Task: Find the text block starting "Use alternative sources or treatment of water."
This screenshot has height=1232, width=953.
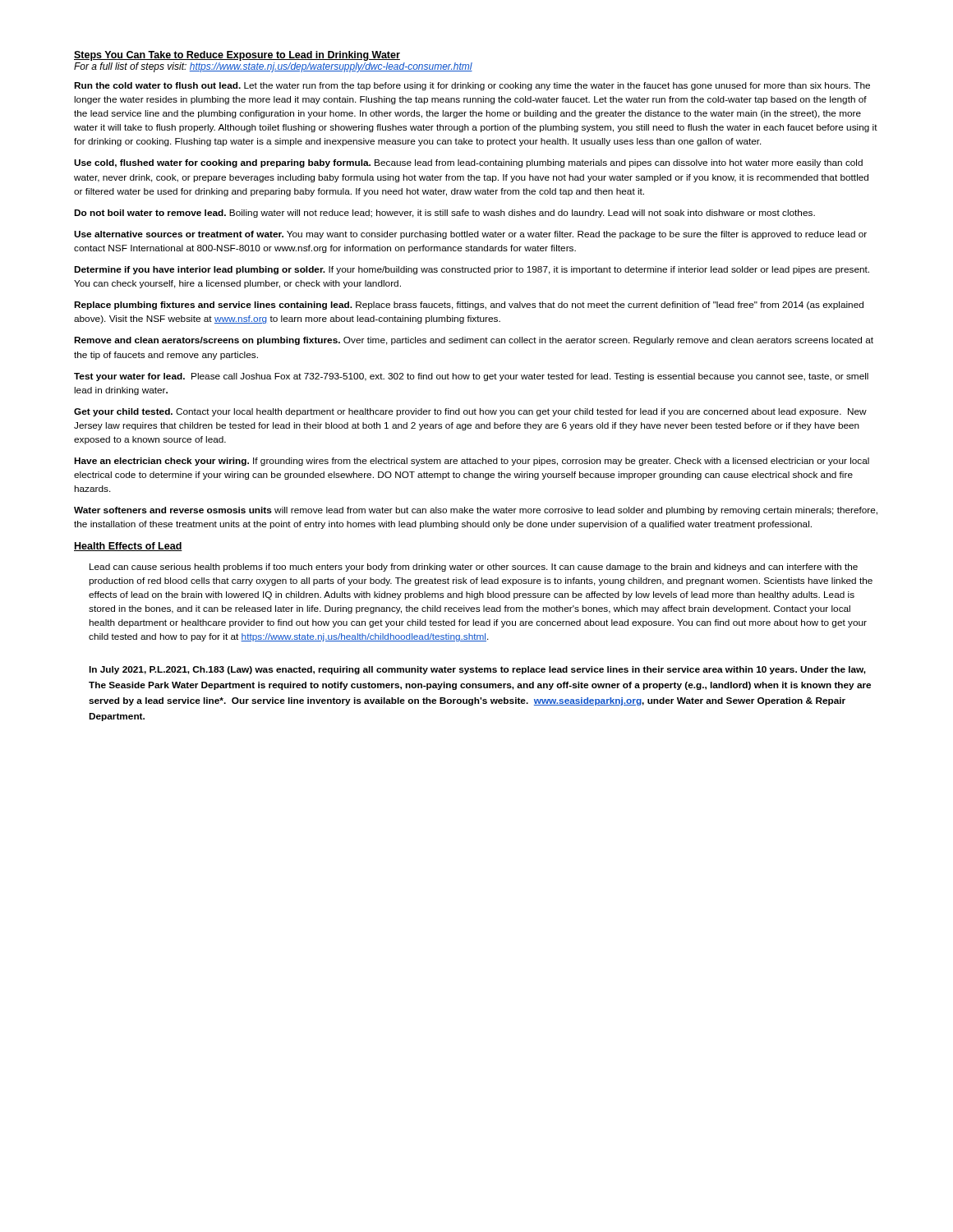Action: [x=470, y=241]
